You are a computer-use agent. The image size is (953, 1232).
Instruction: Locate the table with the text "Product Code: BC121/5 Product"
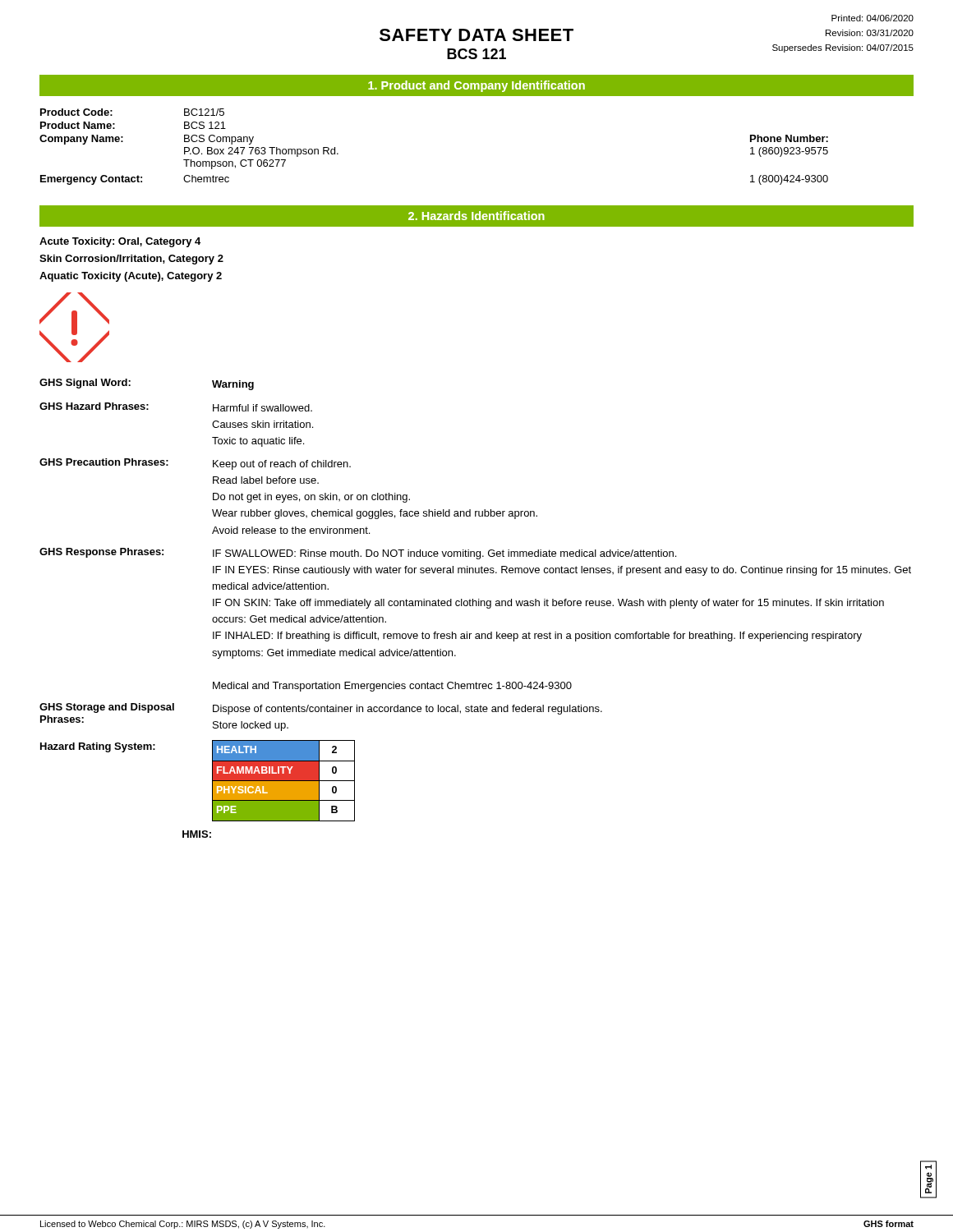pyautogui.click(x=476, y=148)
